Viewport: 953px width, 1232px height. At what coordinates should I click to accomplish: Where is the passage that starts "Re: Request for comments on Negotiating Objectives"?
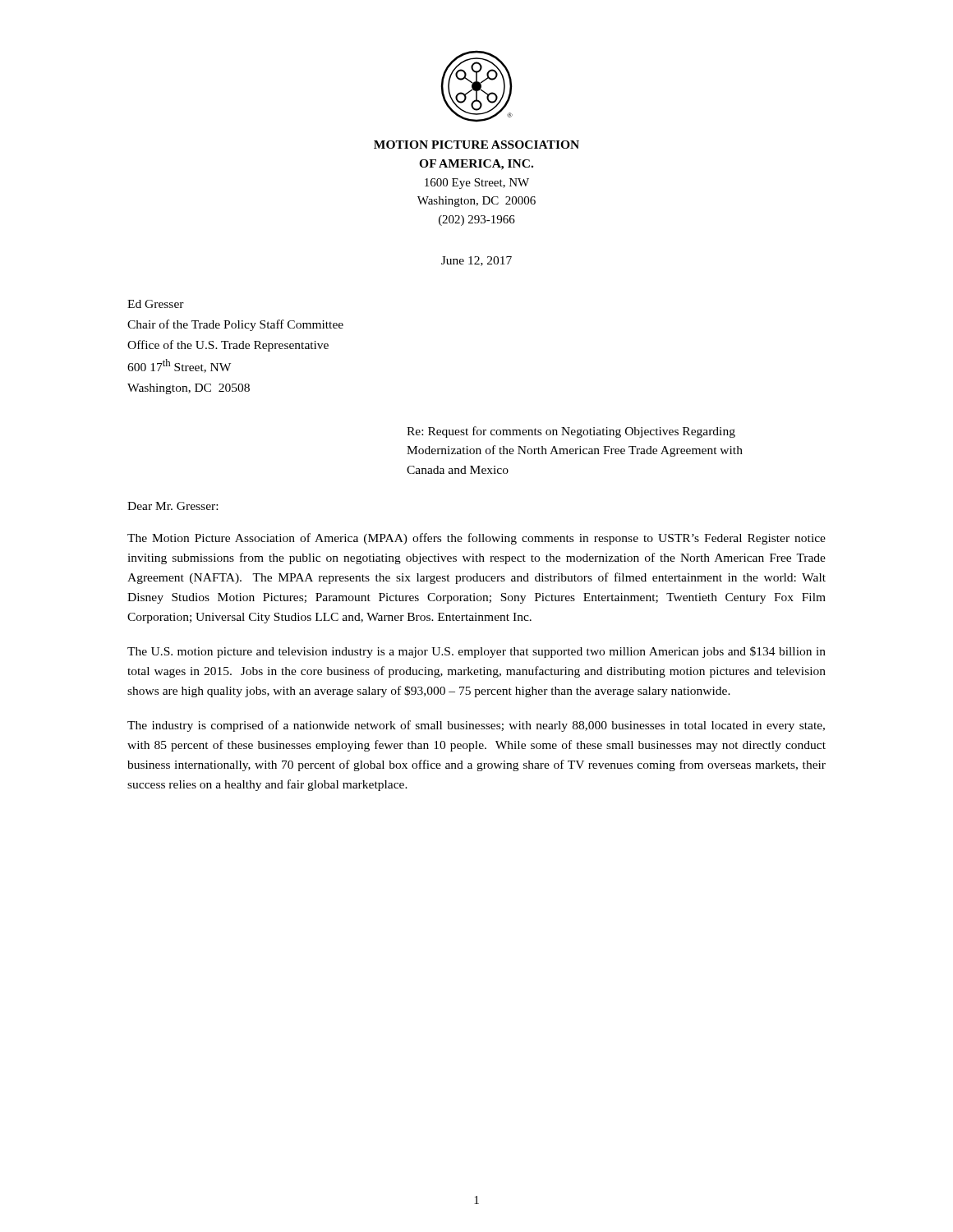click(x=575, y=450)
